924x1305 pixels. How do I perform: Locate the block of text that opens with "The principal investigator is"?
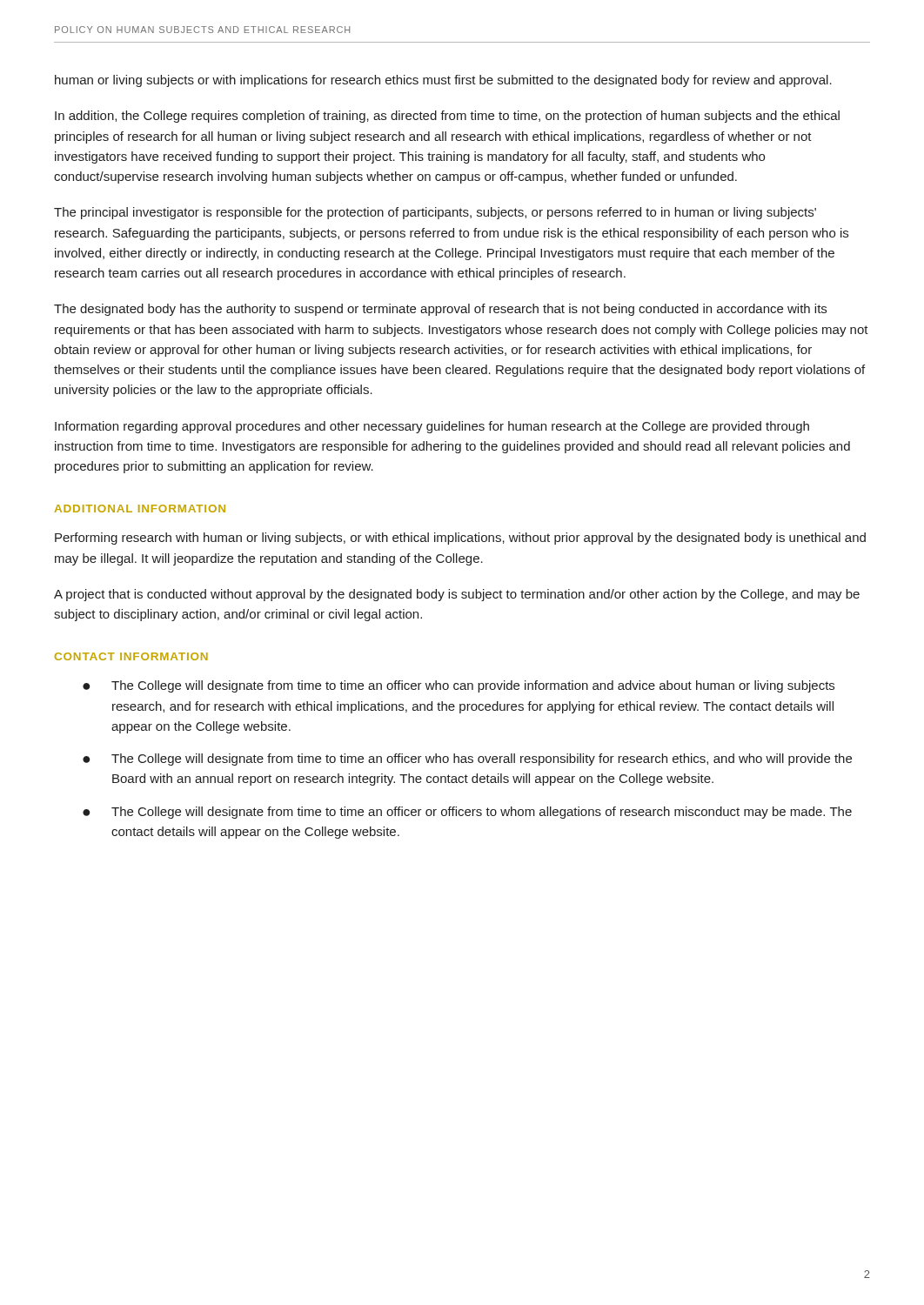pos(451,242)
